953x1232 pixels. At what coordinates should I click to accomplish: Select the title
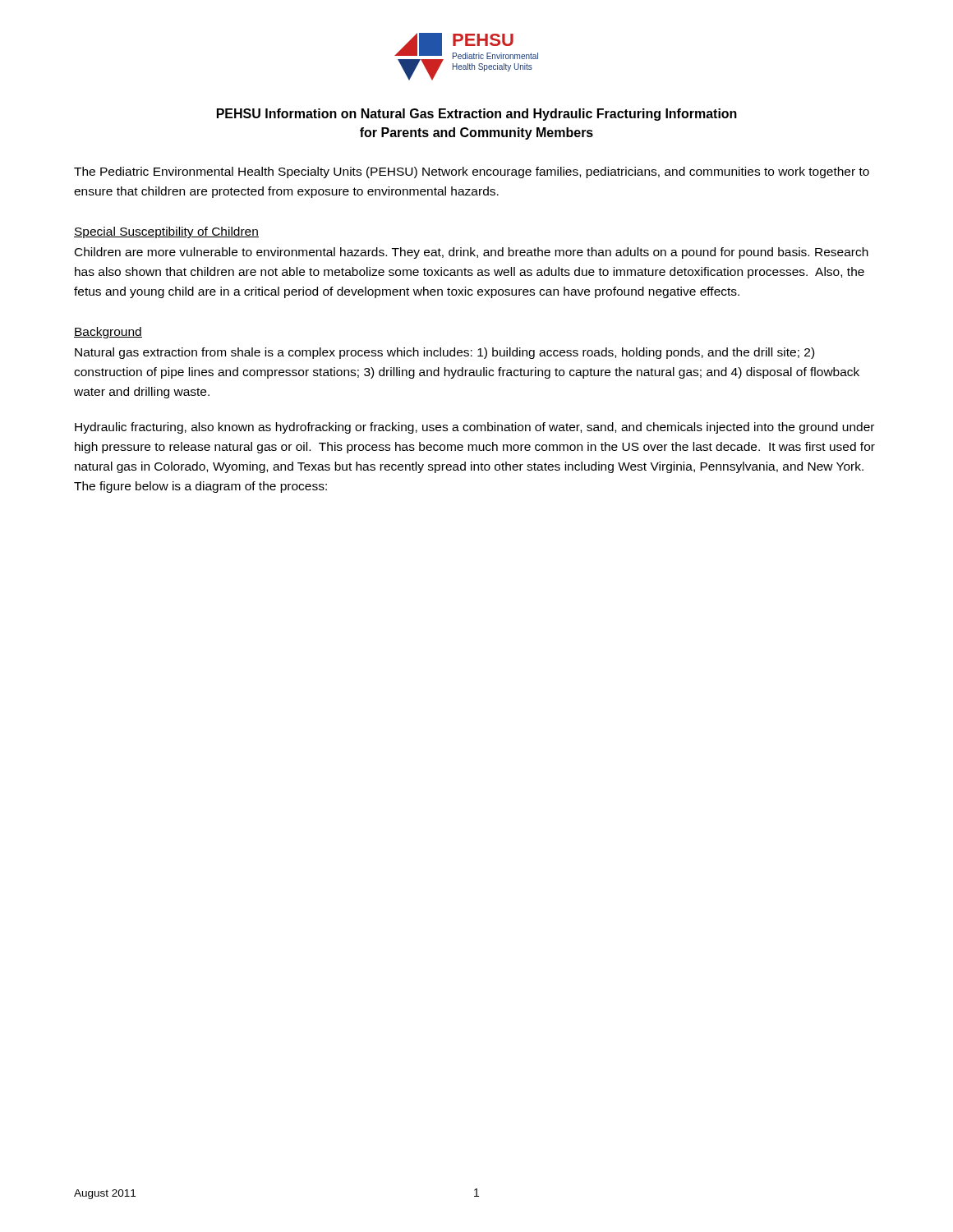point(476,123)
